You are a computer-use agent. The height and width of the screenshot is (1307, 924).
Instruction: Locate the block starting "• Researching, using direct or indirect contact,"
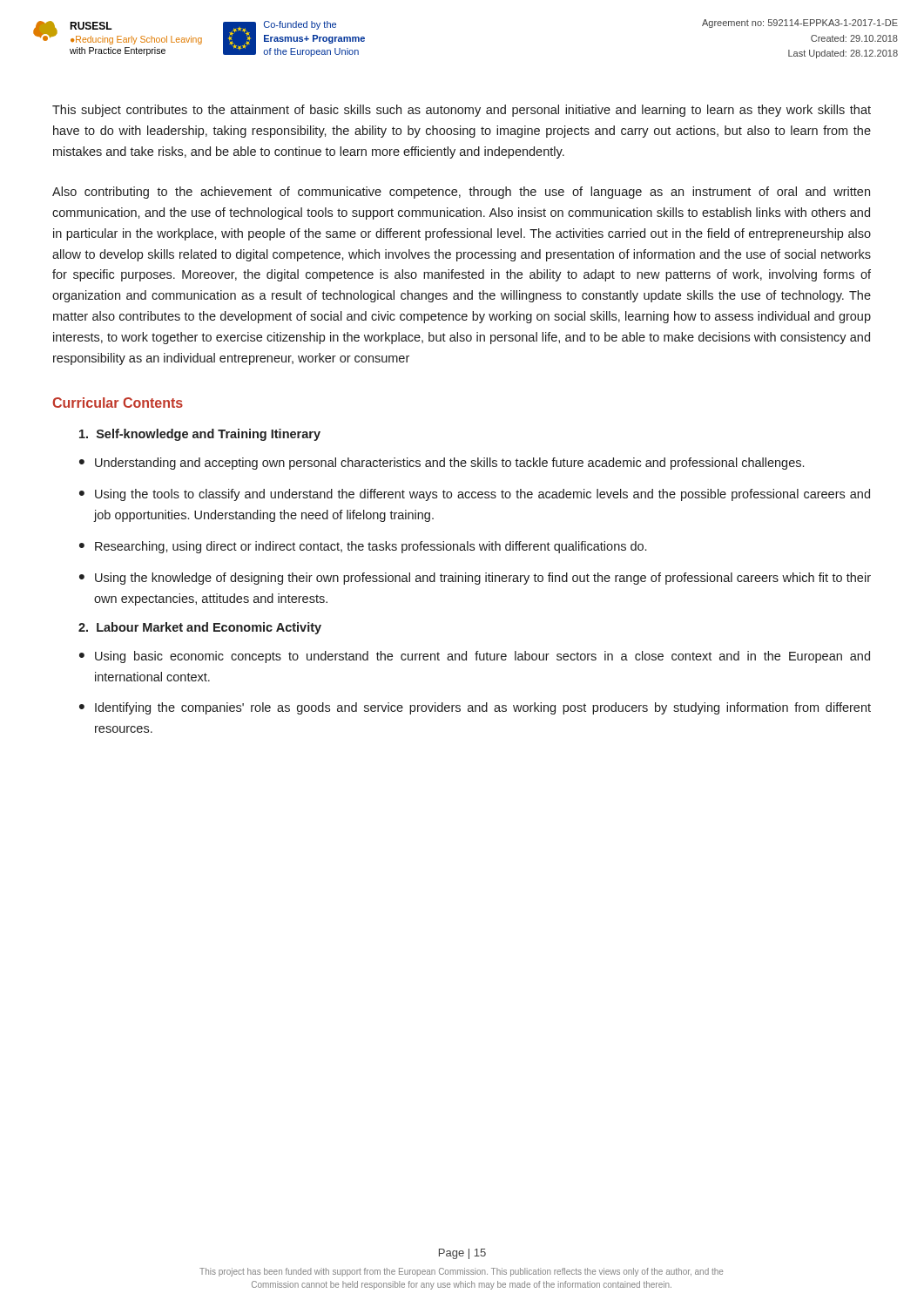point(363,547)
